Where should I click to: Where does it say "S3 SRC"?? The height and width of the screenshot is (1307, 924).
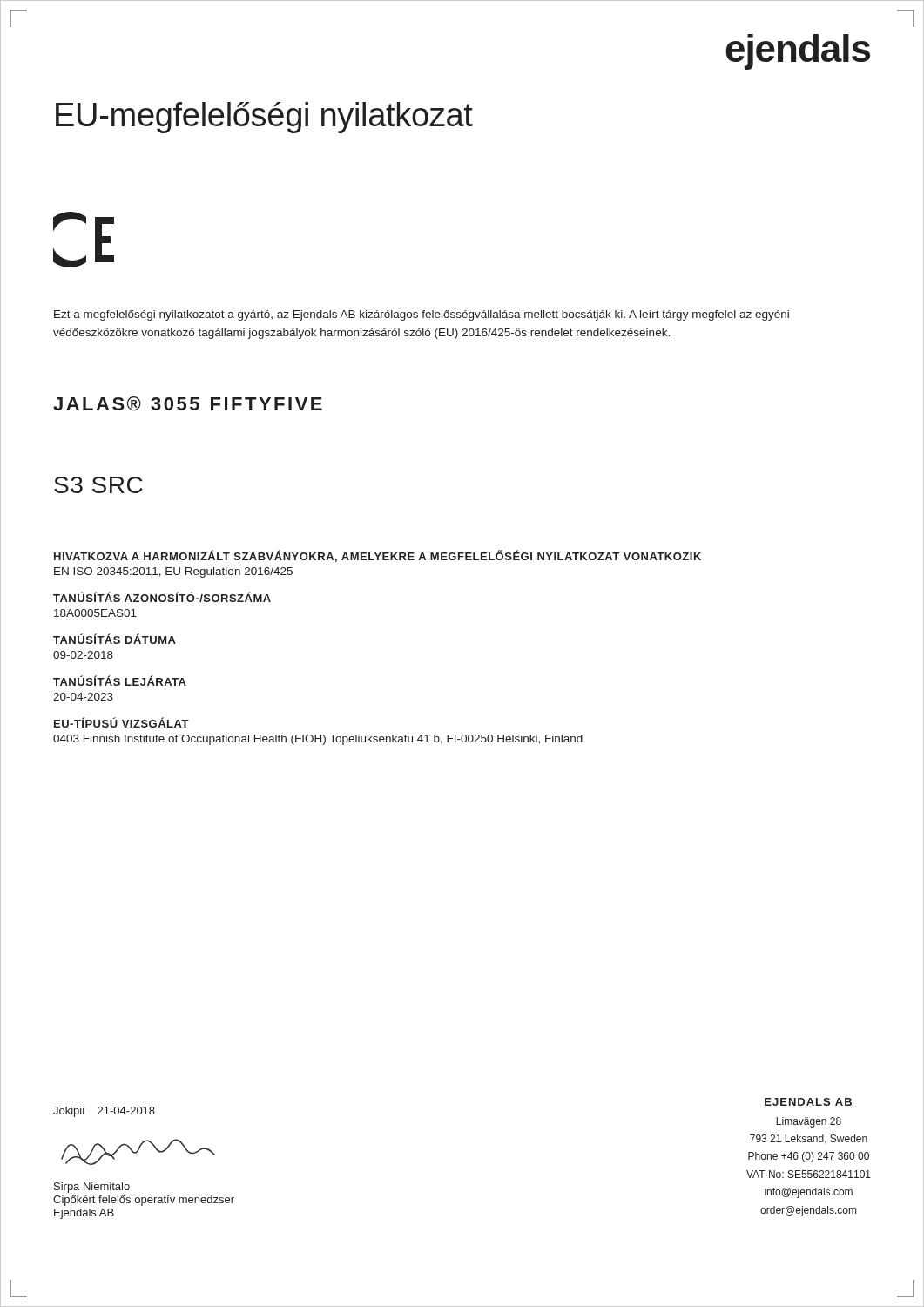pyautogui.click(x=98, y=485)
